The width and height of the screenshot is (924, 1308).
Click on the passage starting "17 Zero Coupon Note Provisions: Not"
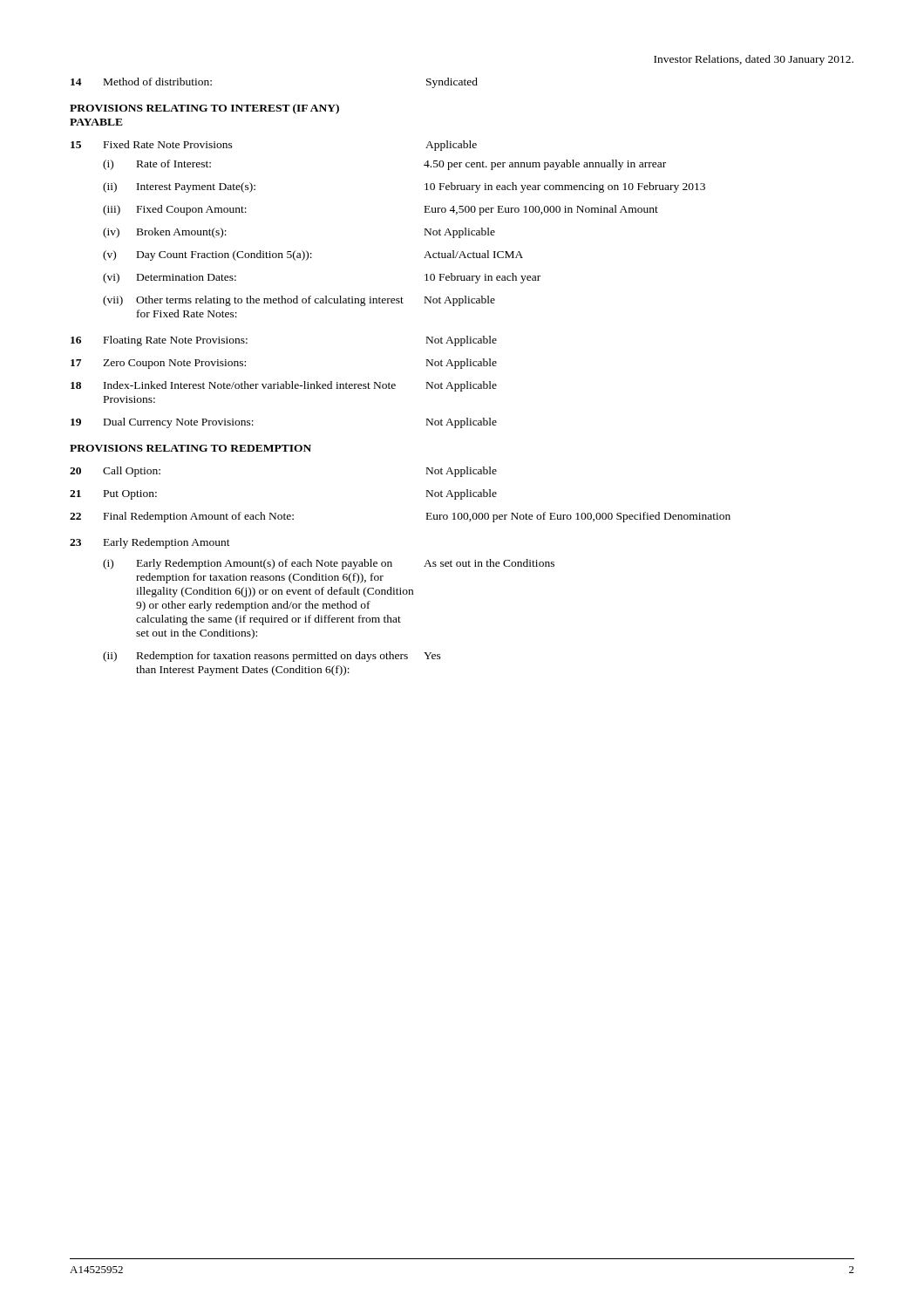(x=462, y=363)
